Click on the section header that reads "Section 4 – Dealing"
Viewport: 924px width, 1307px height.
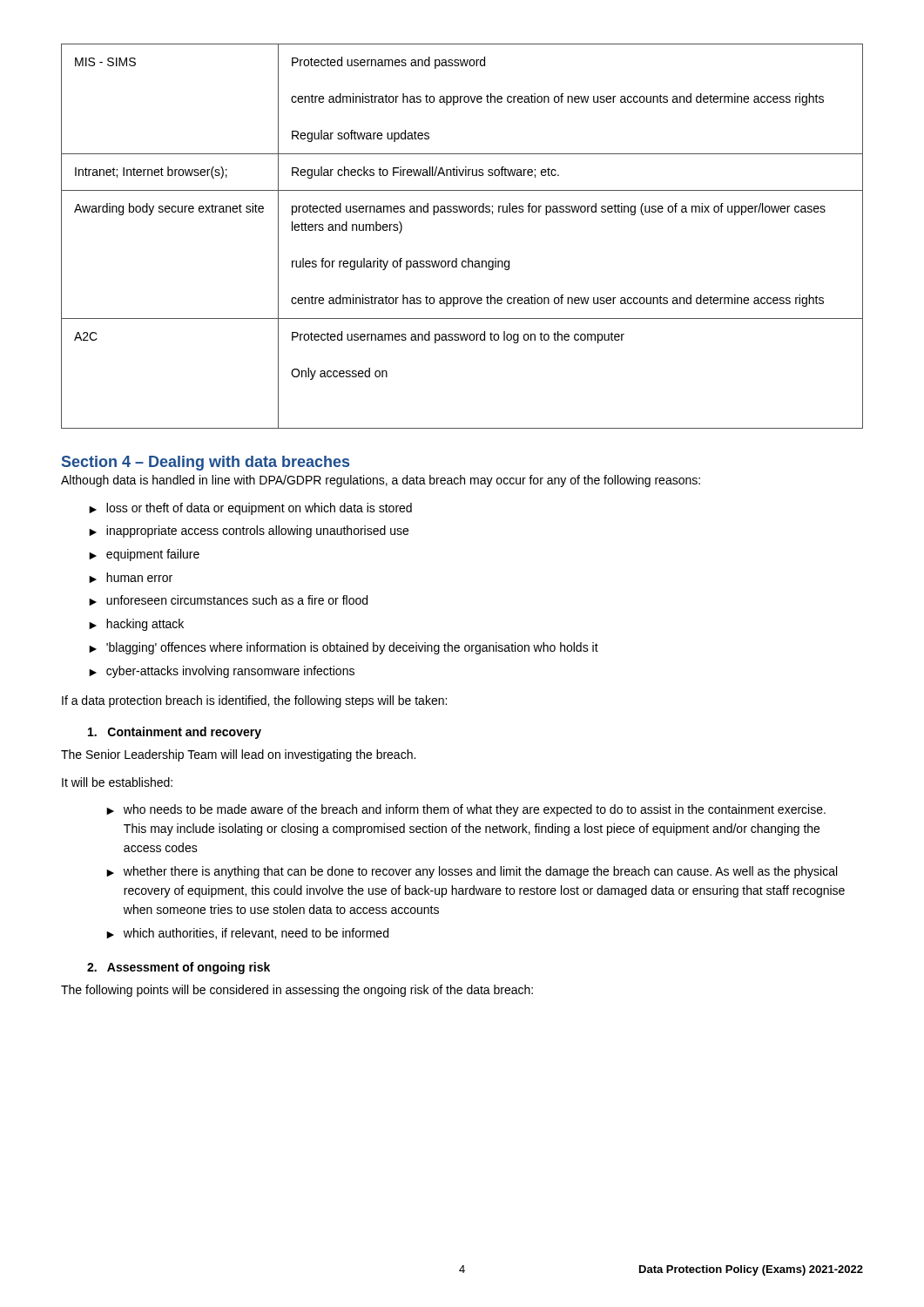coord(206,462)
